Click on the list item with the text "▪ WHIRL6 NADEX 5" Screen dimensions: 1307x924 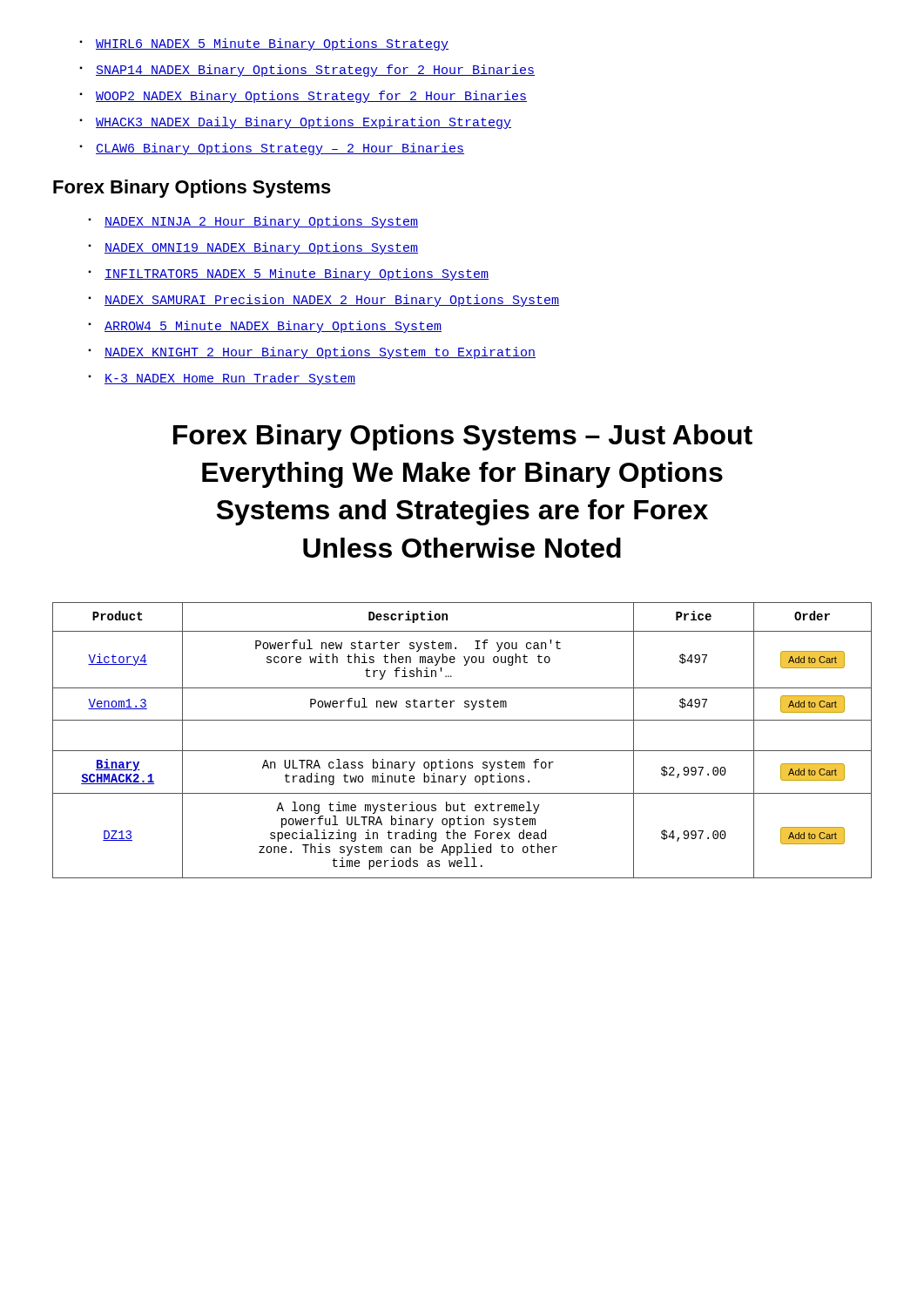pyautogui.click(x=263, y=45)
